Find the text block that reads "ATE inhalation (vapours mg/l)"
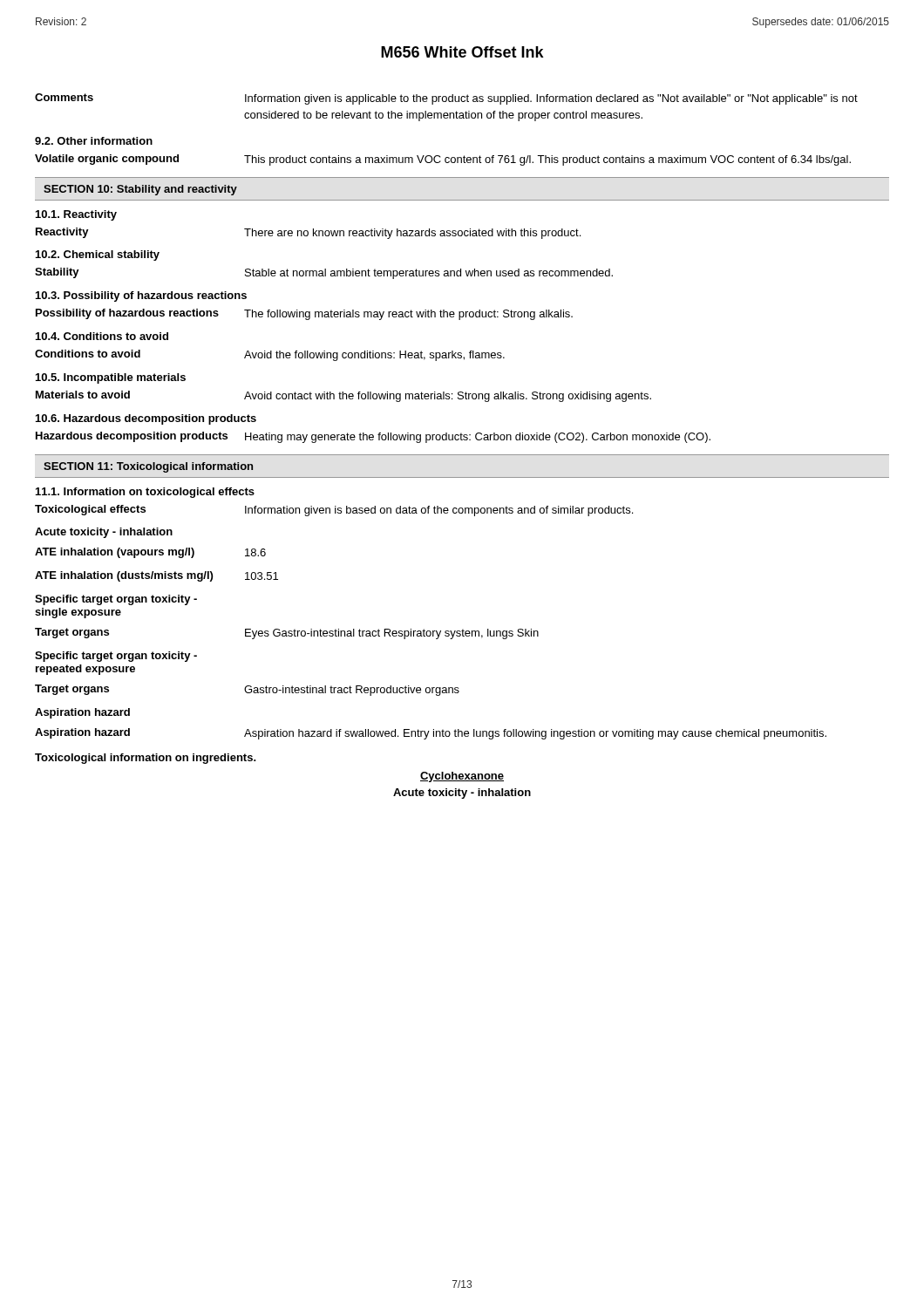924x1308 pixels. pyautogui.click(x=150, y=553)
